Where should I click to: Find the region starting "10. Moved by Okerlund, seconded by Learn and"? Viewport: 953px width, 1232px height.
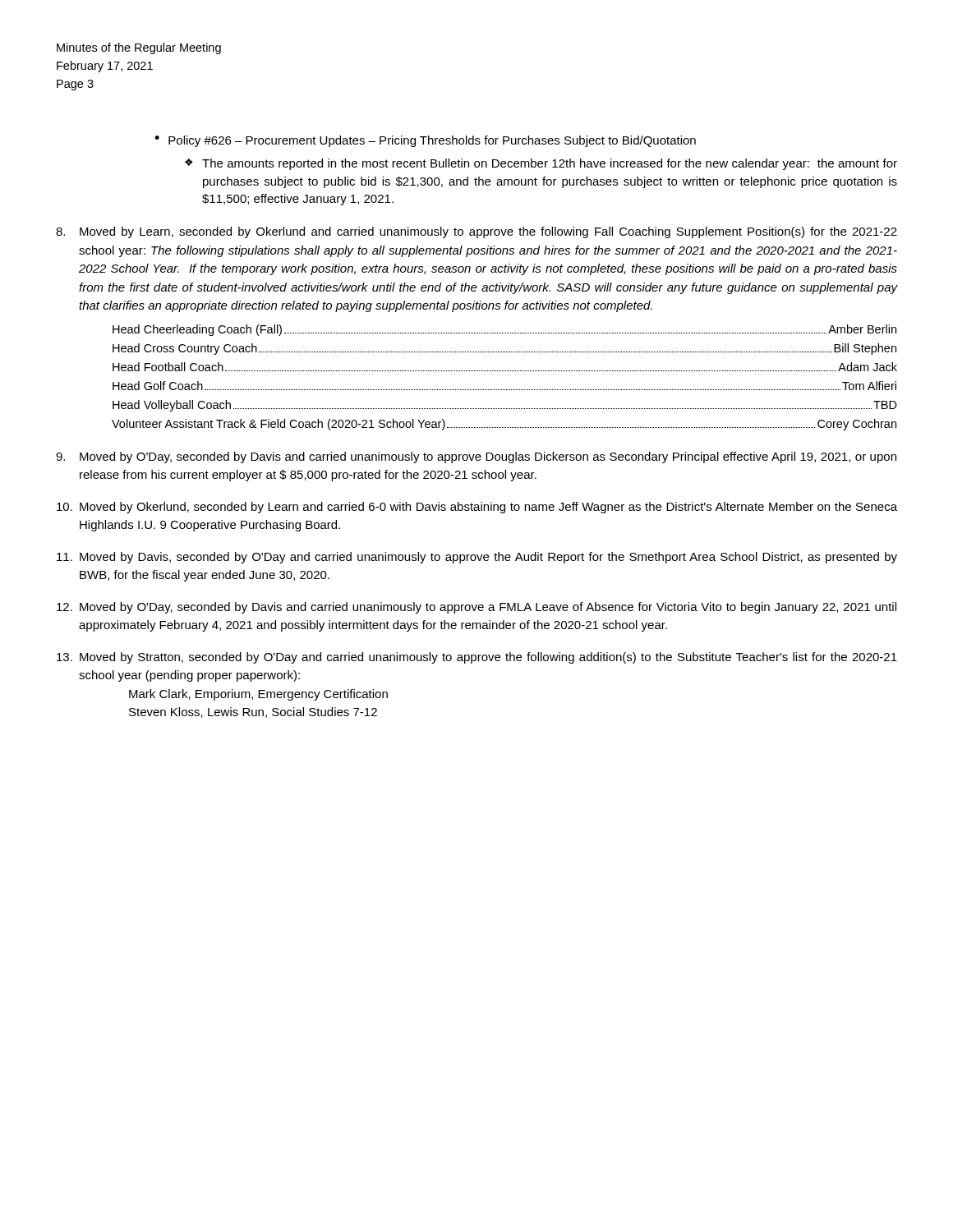476,516
